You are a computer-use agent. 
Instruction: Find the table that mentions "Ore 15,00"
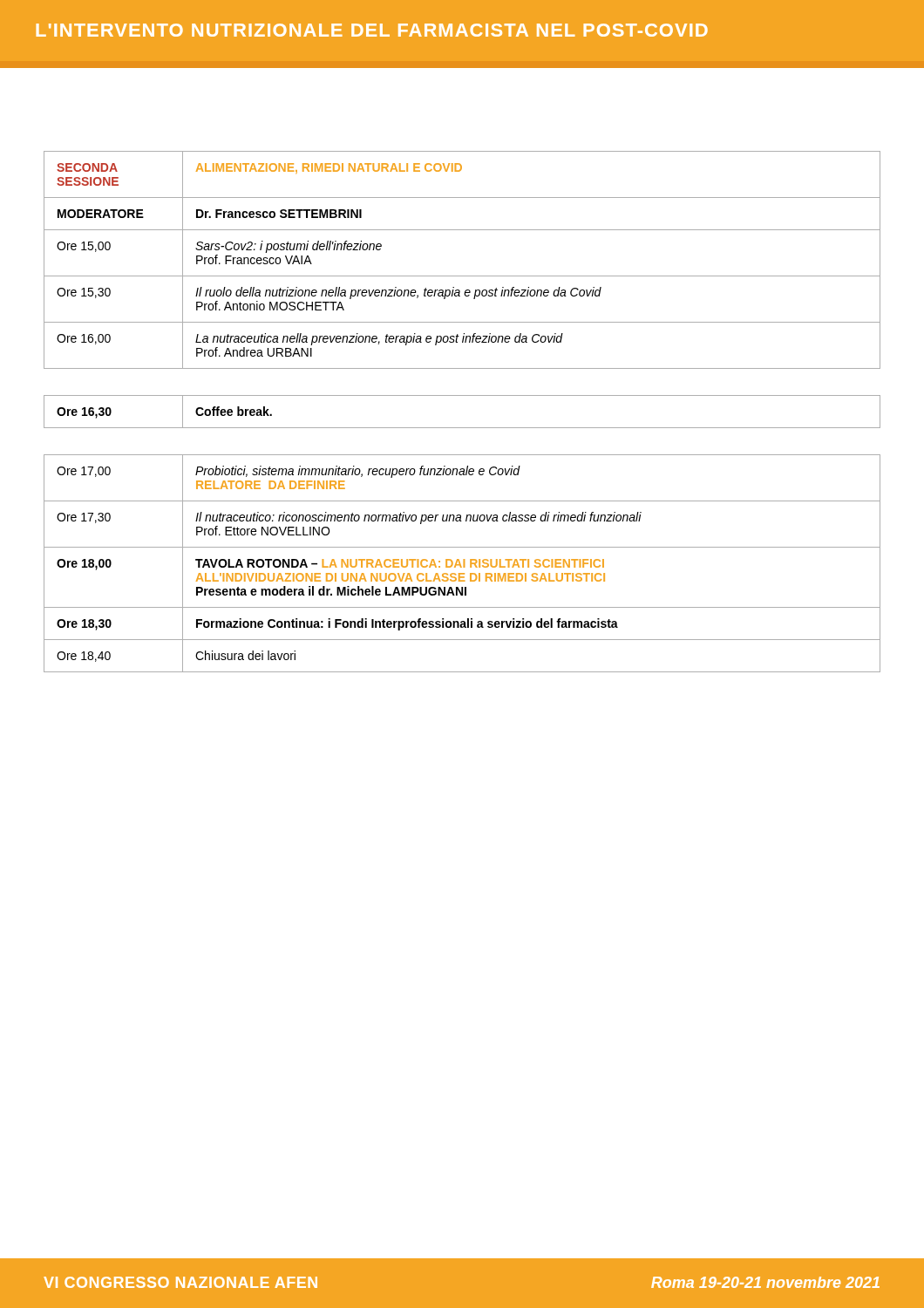(462, 260)
